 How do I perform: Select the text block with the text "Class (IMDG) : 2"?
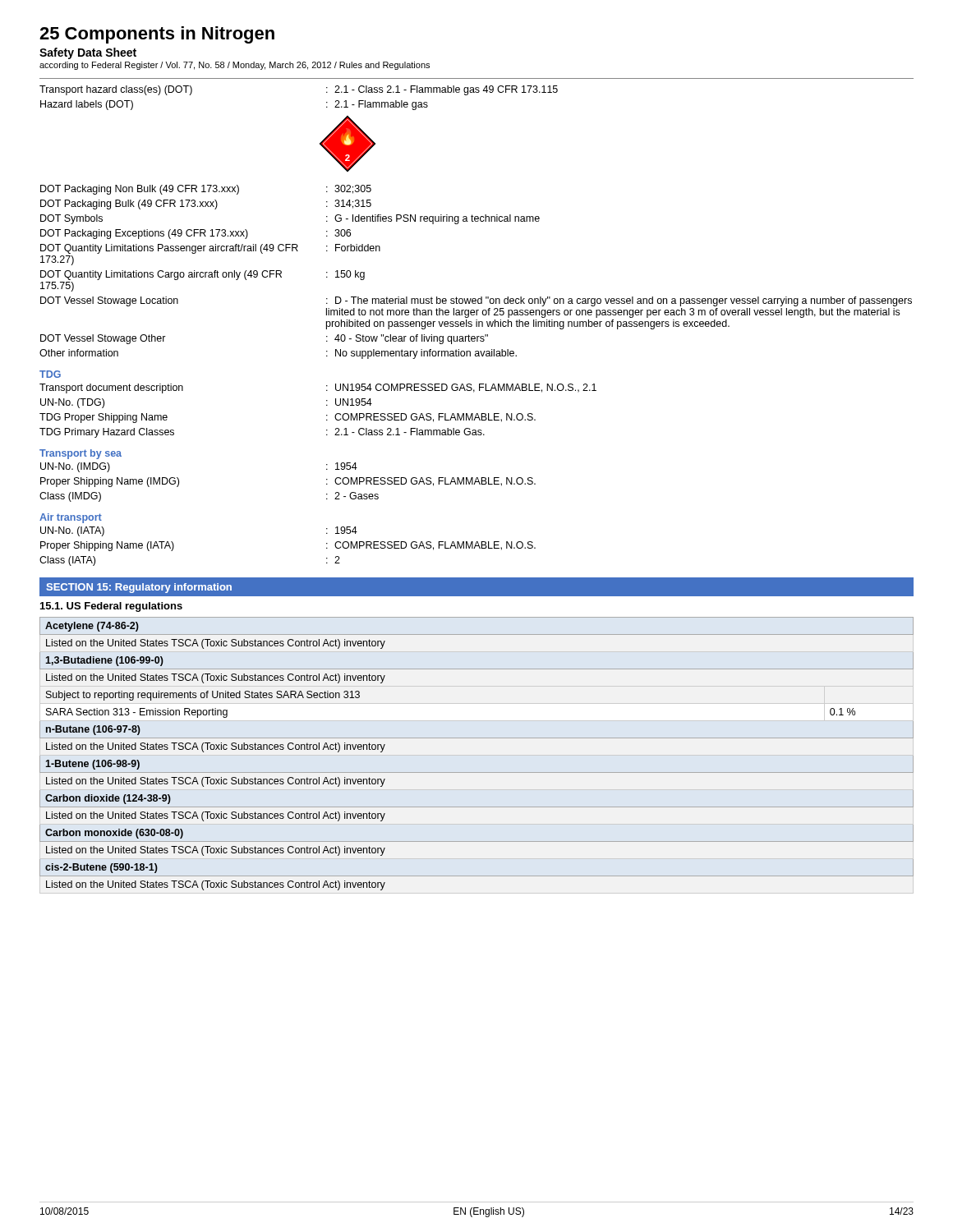coord(69,496)
